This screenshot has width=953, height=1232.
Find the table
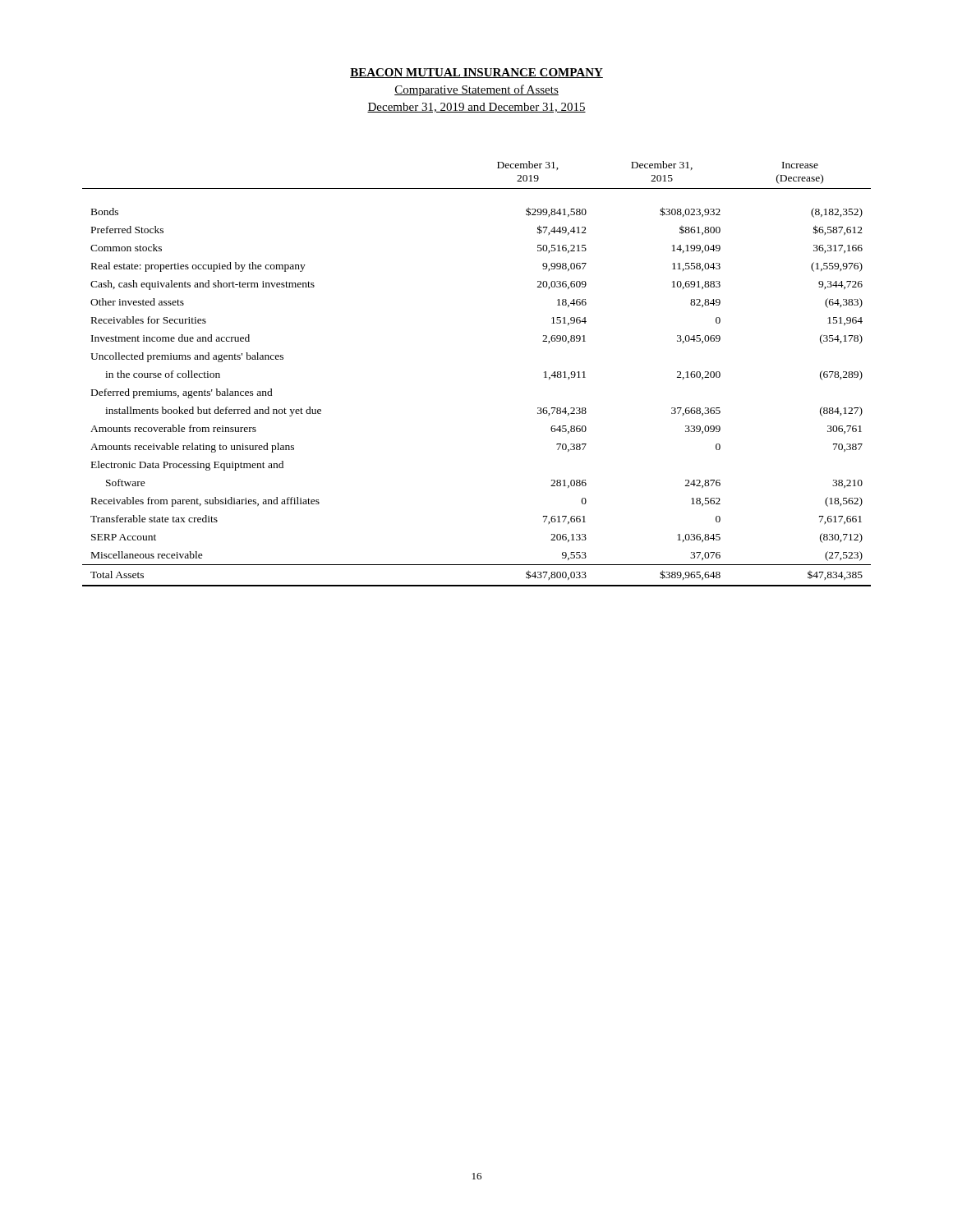pos(476,371)
